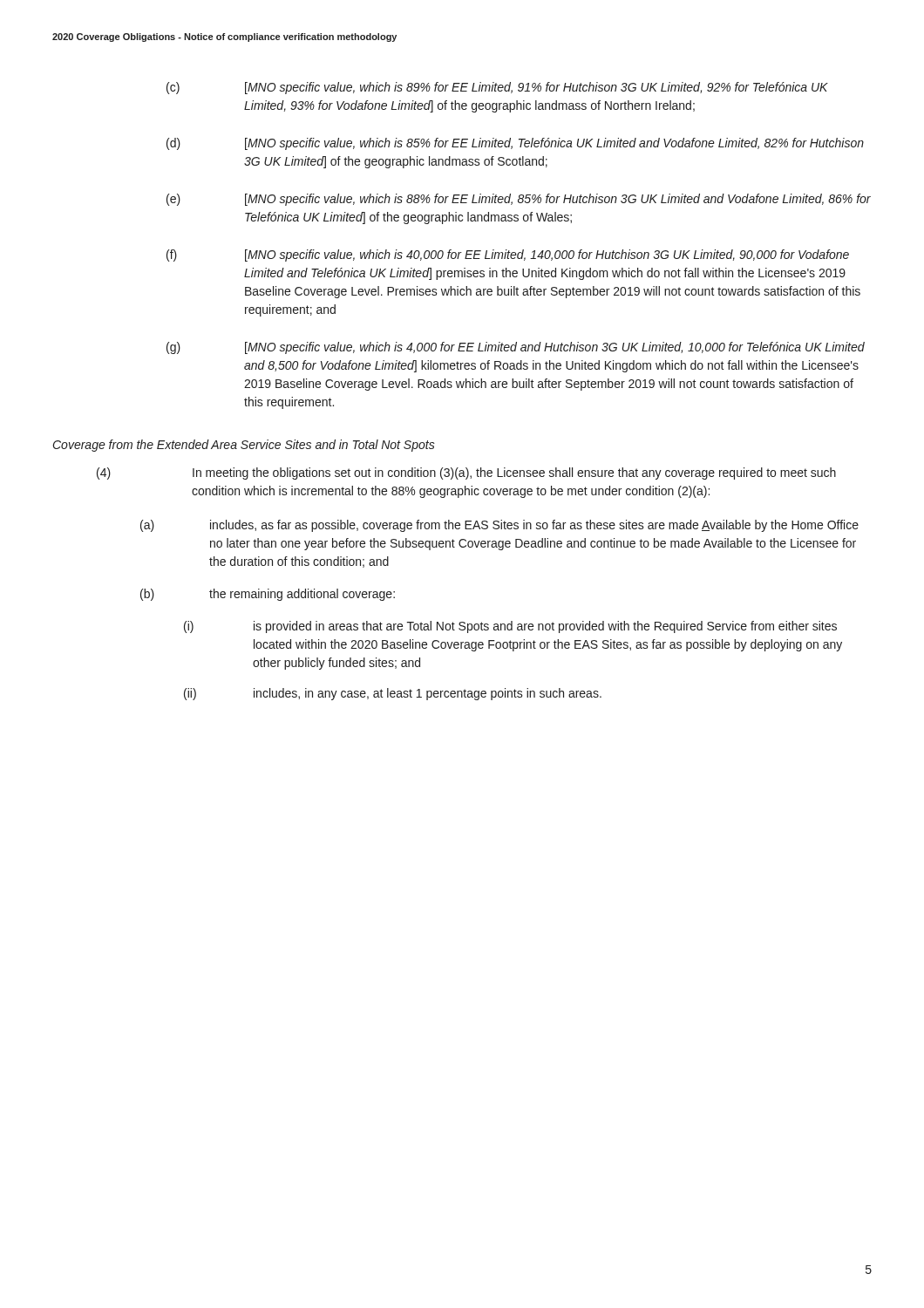The width and height of the screenshot is (924, 1308).
Task: Find the block on this page that starts "(f) [MNO specific value, which is"
Action: [462, 283]
